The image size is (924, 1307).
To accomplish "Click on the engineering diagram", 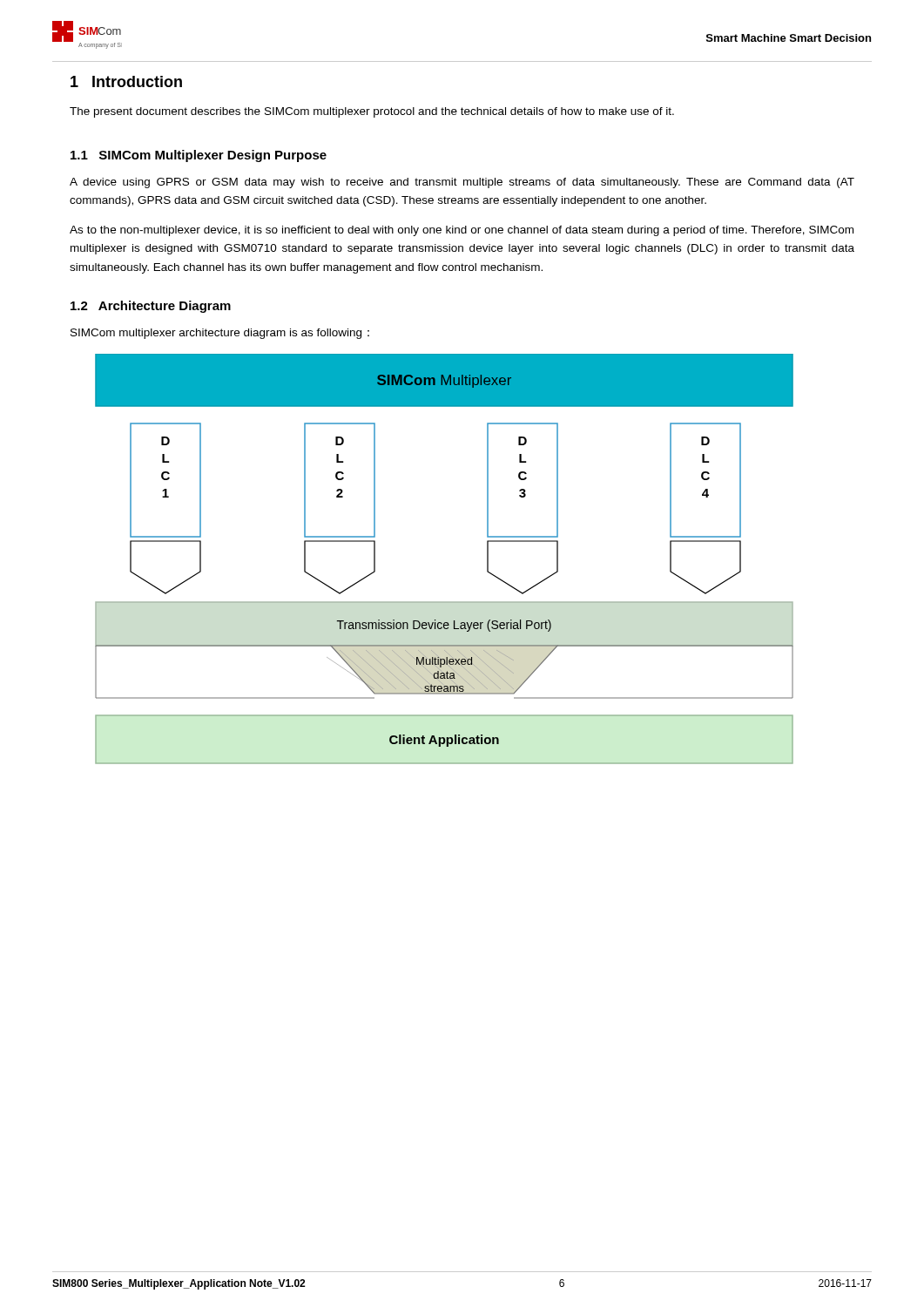I will 462,567.
